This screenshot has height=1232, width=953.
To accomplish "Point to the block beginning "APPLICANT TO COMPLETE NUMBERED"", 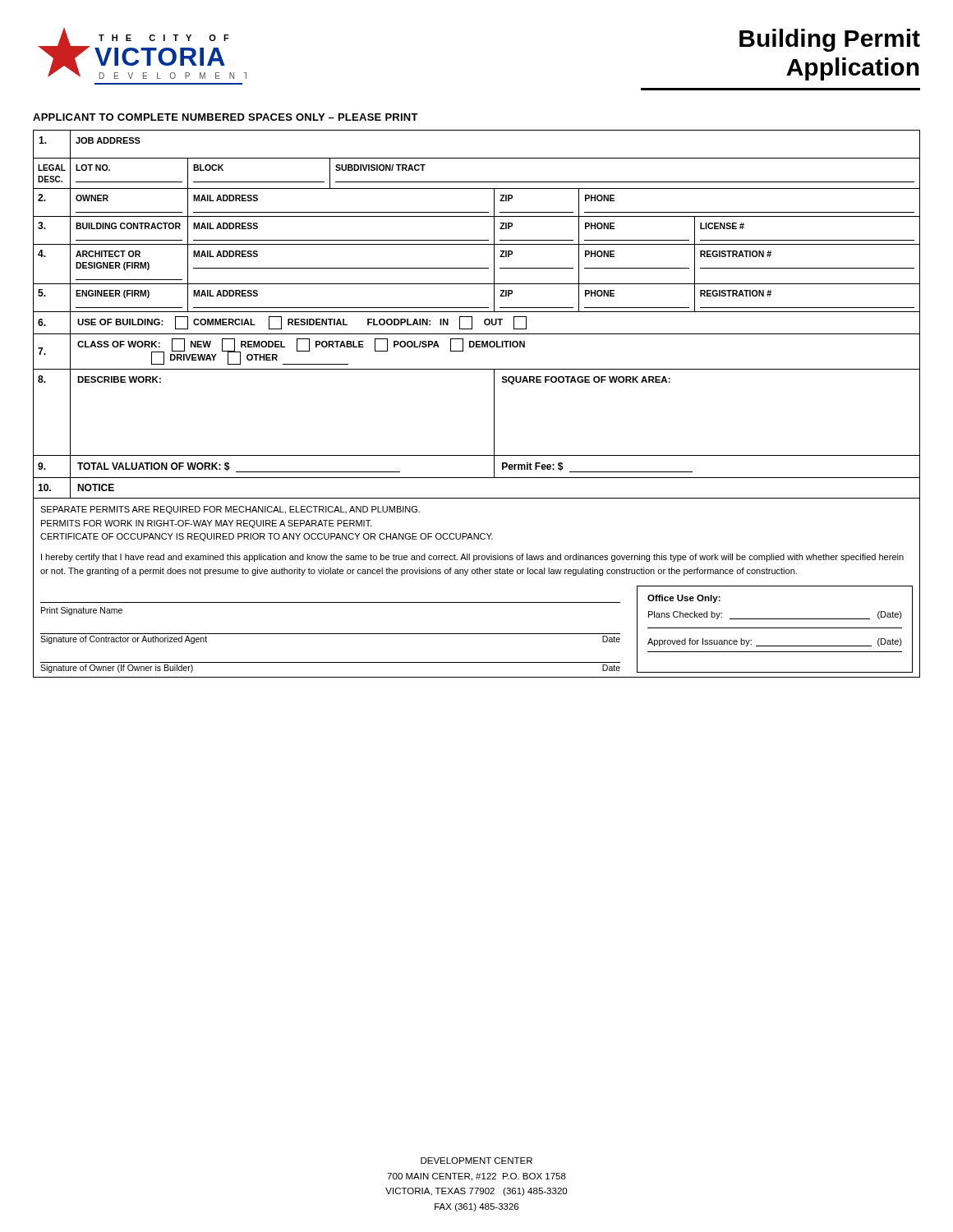I will point(225,117).
